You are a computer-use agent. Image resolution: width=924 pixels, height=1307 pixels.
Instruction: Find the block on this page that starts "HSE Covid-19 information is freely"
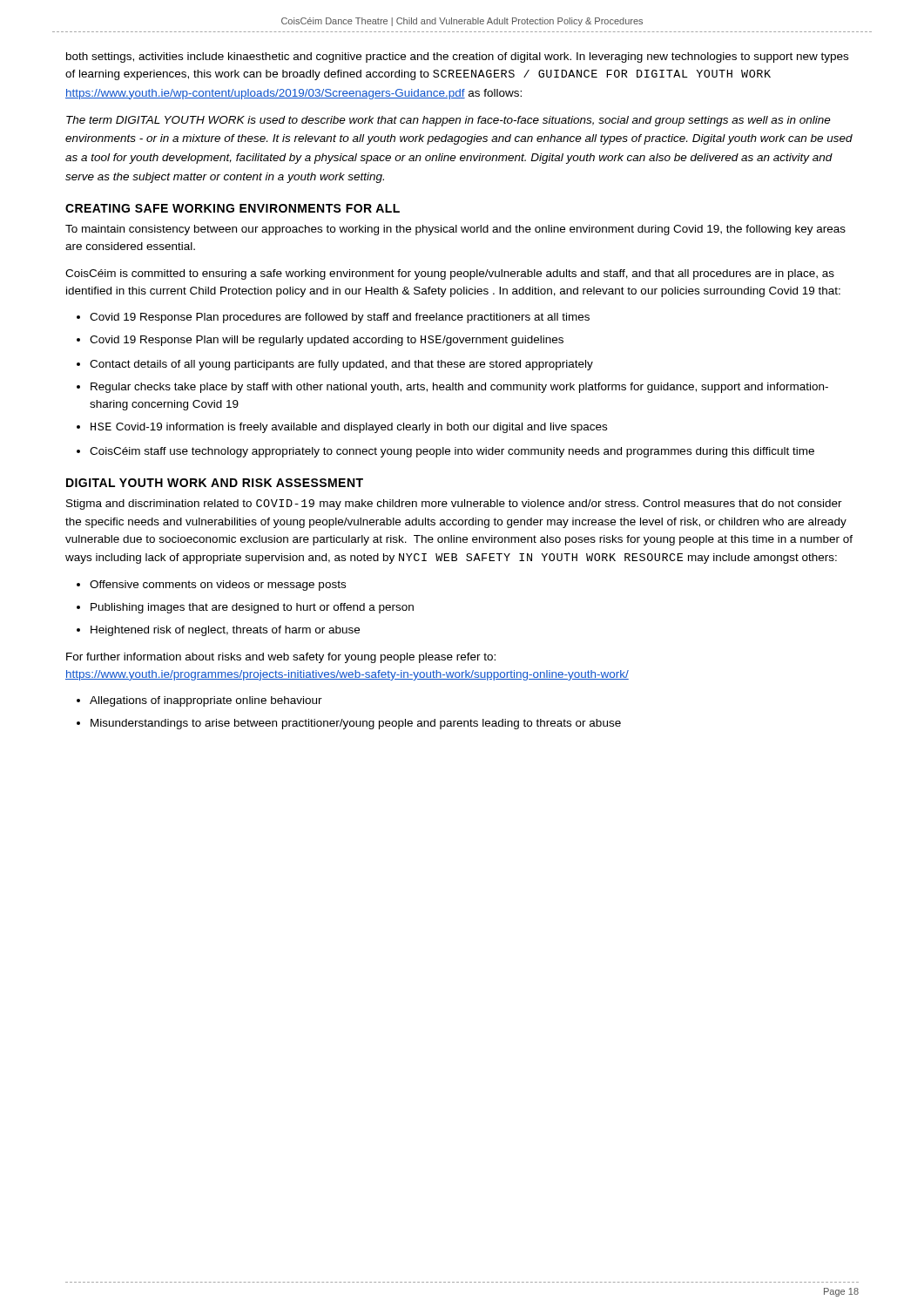click(474, 428)
